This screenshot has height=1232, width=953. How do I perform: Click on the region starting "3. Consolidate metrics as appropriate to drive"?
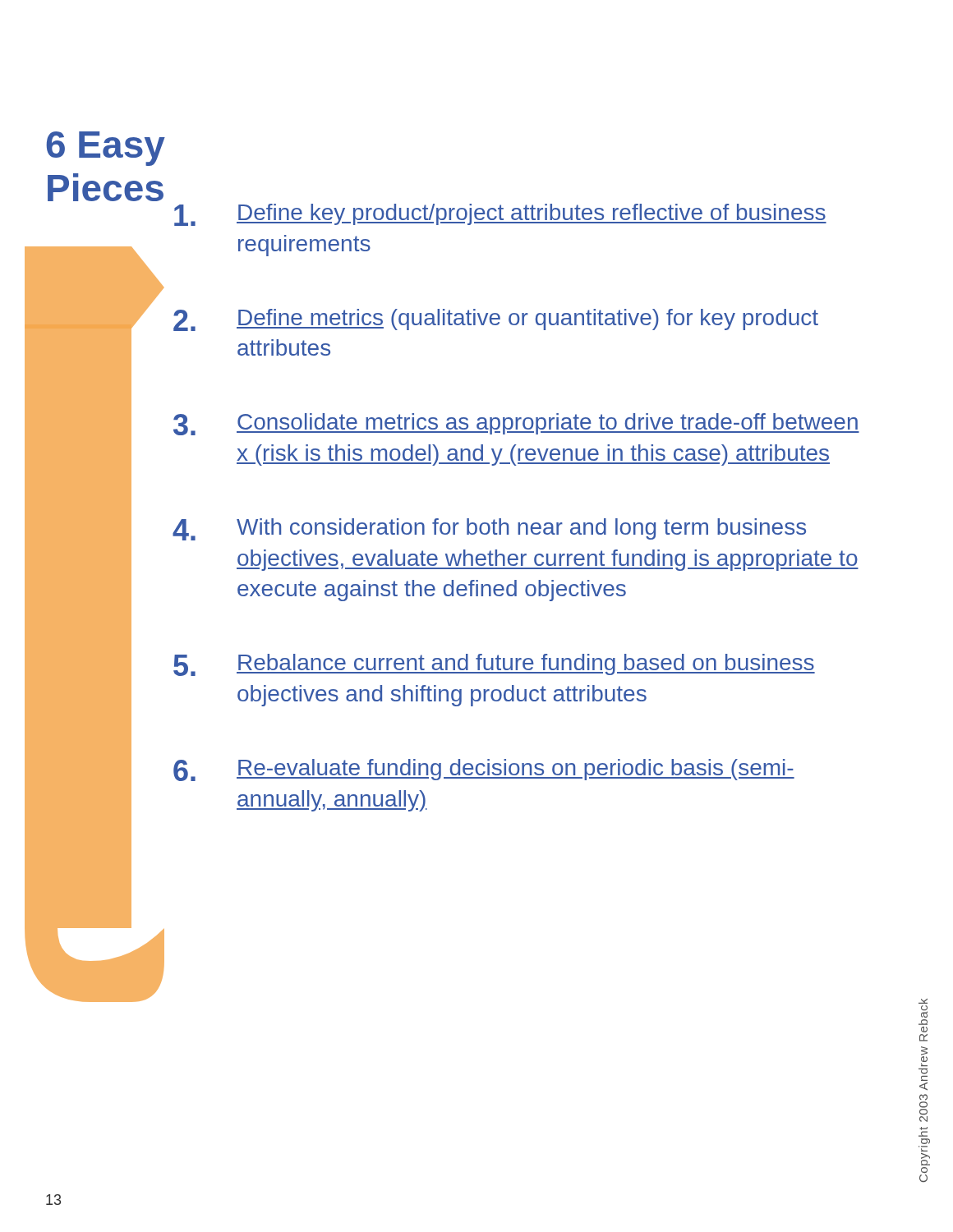[516, 438]
